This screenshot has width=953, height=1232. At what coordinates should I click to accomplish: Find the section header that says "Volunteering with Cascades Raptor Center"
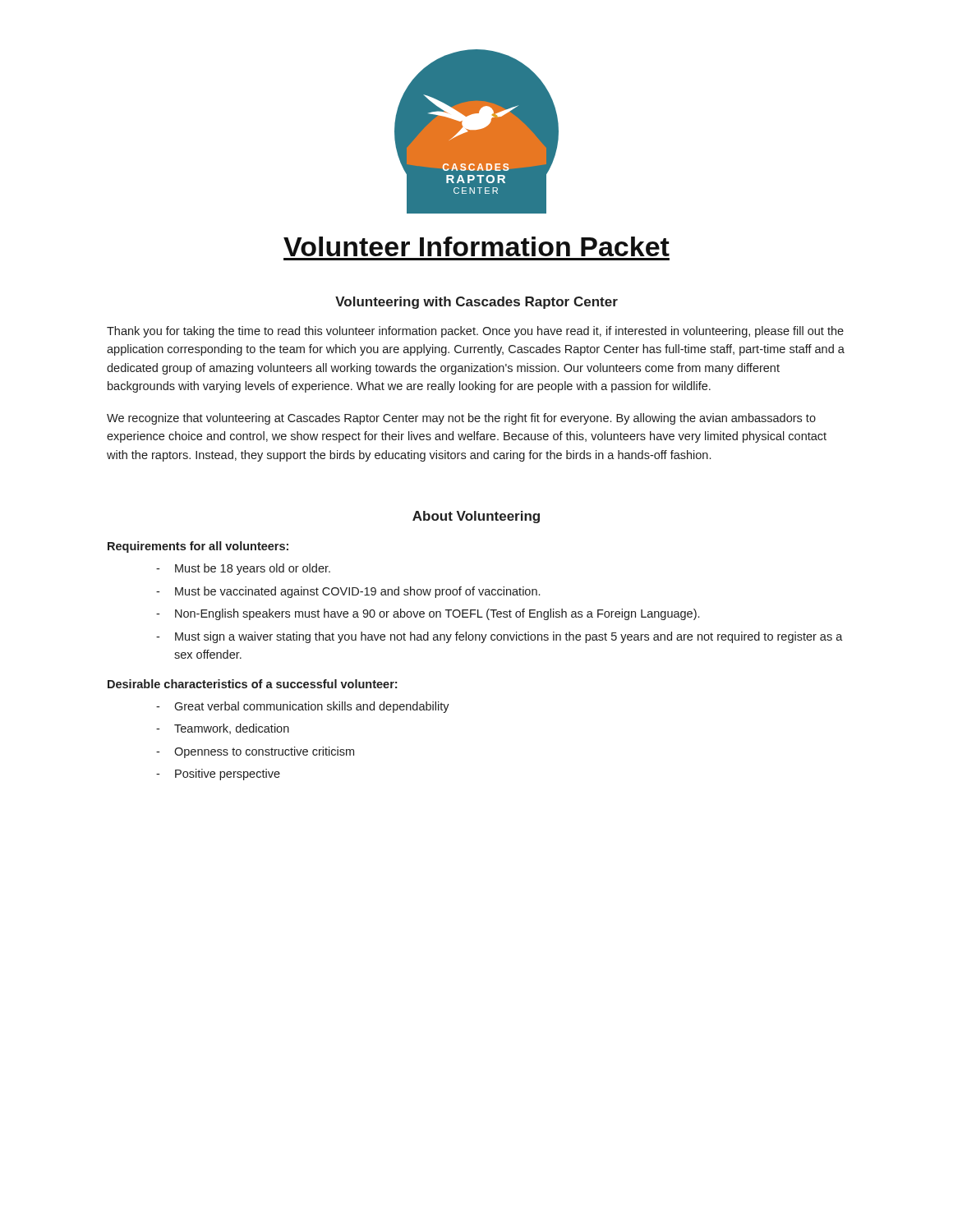(476, 302)
